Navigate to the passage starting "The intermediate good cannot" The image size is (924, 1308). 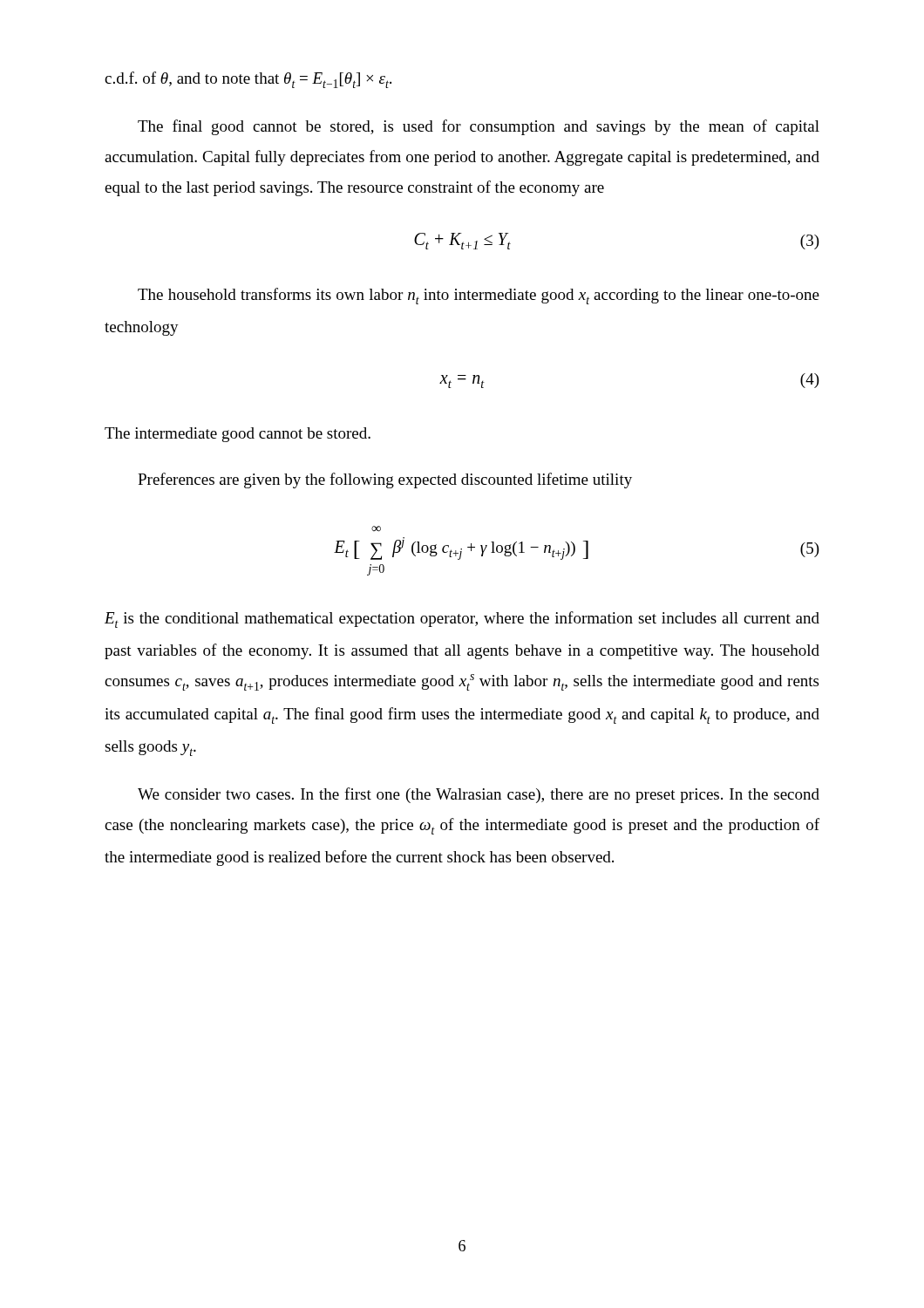pos(238,433)
